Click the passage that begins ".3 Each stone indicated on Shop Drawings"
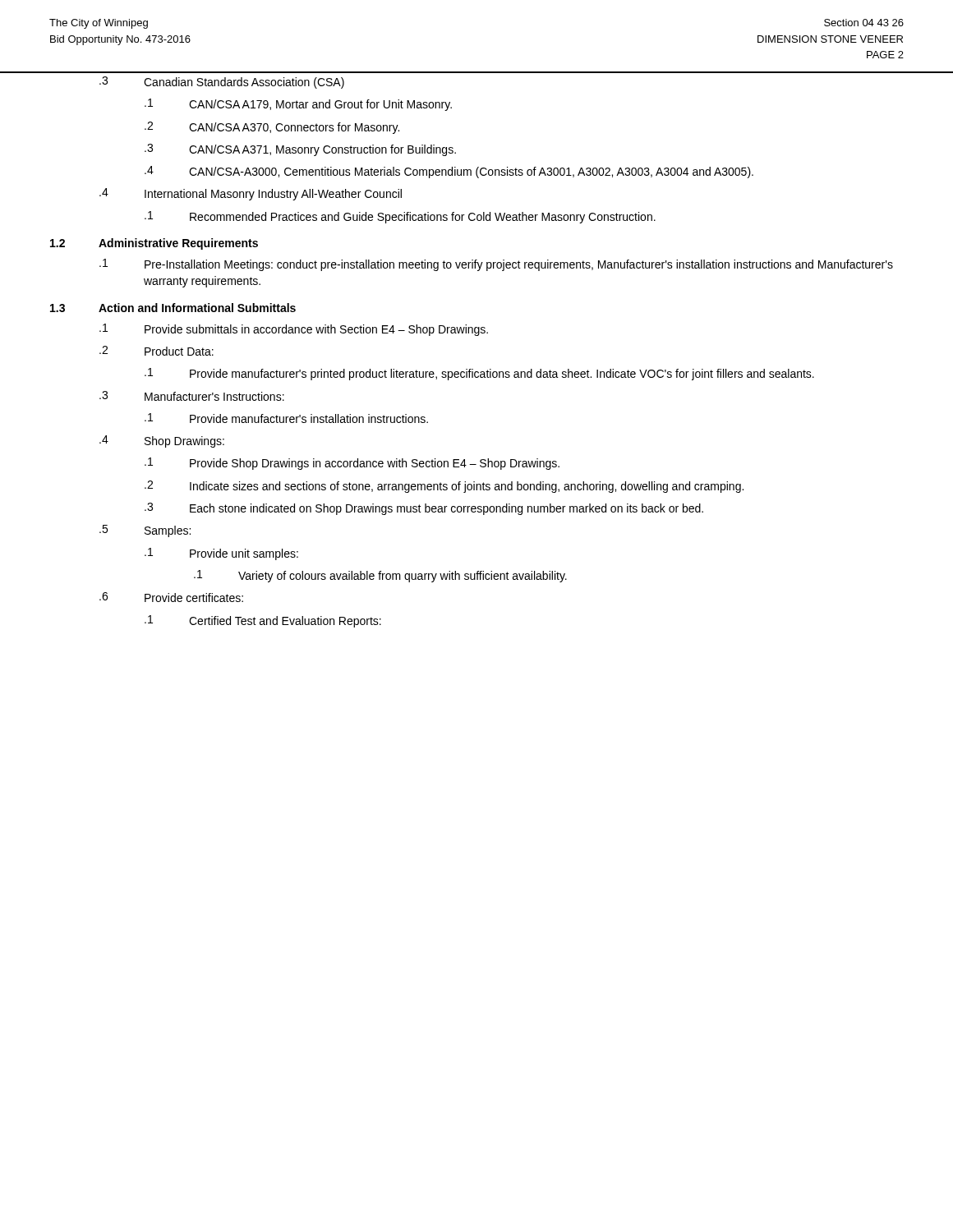Screen dimensions: 1232x953 pos(524,509)
